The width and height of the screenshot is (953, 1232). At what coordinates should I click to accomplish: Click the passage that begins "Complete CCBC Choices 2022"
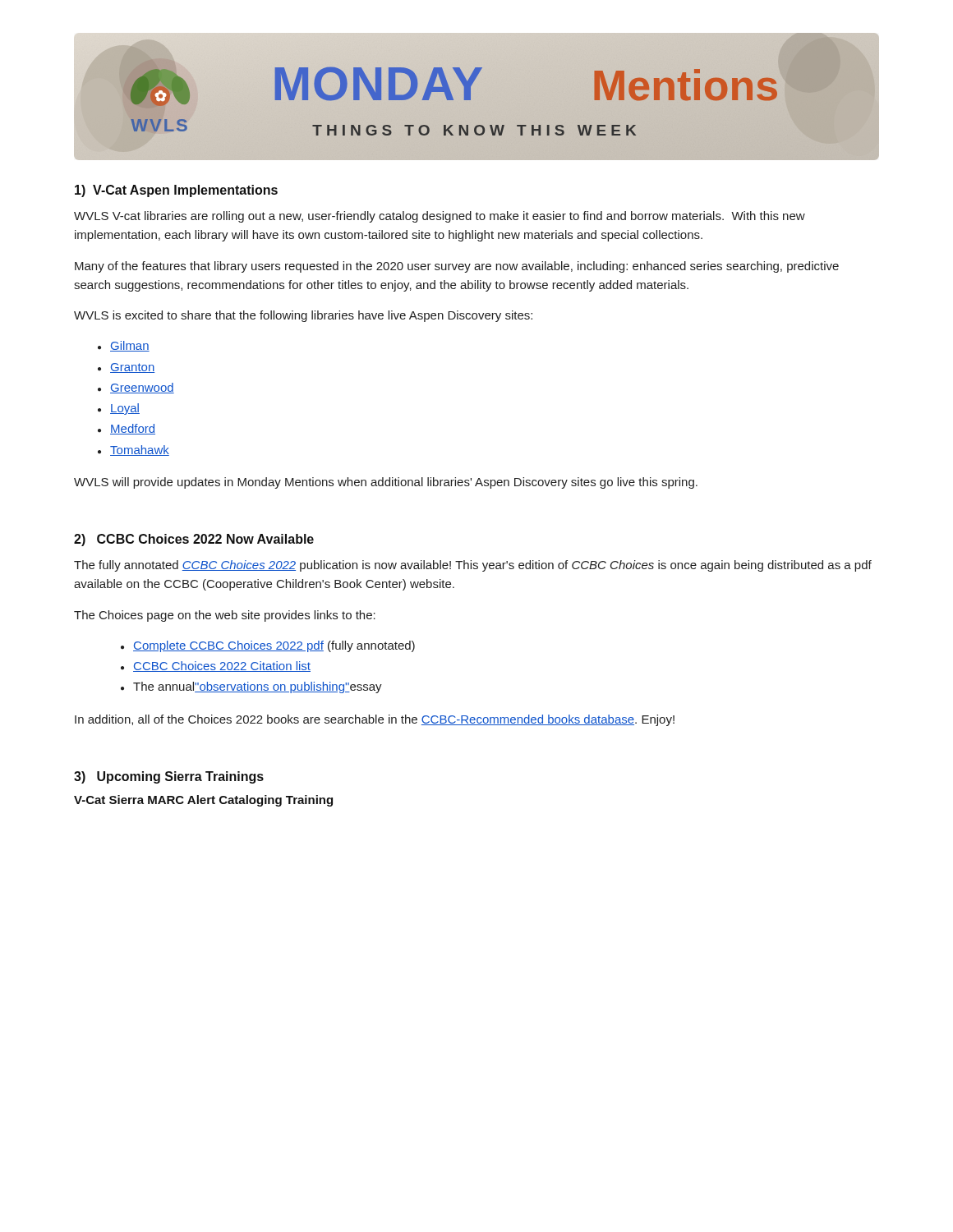pos(274,645)
